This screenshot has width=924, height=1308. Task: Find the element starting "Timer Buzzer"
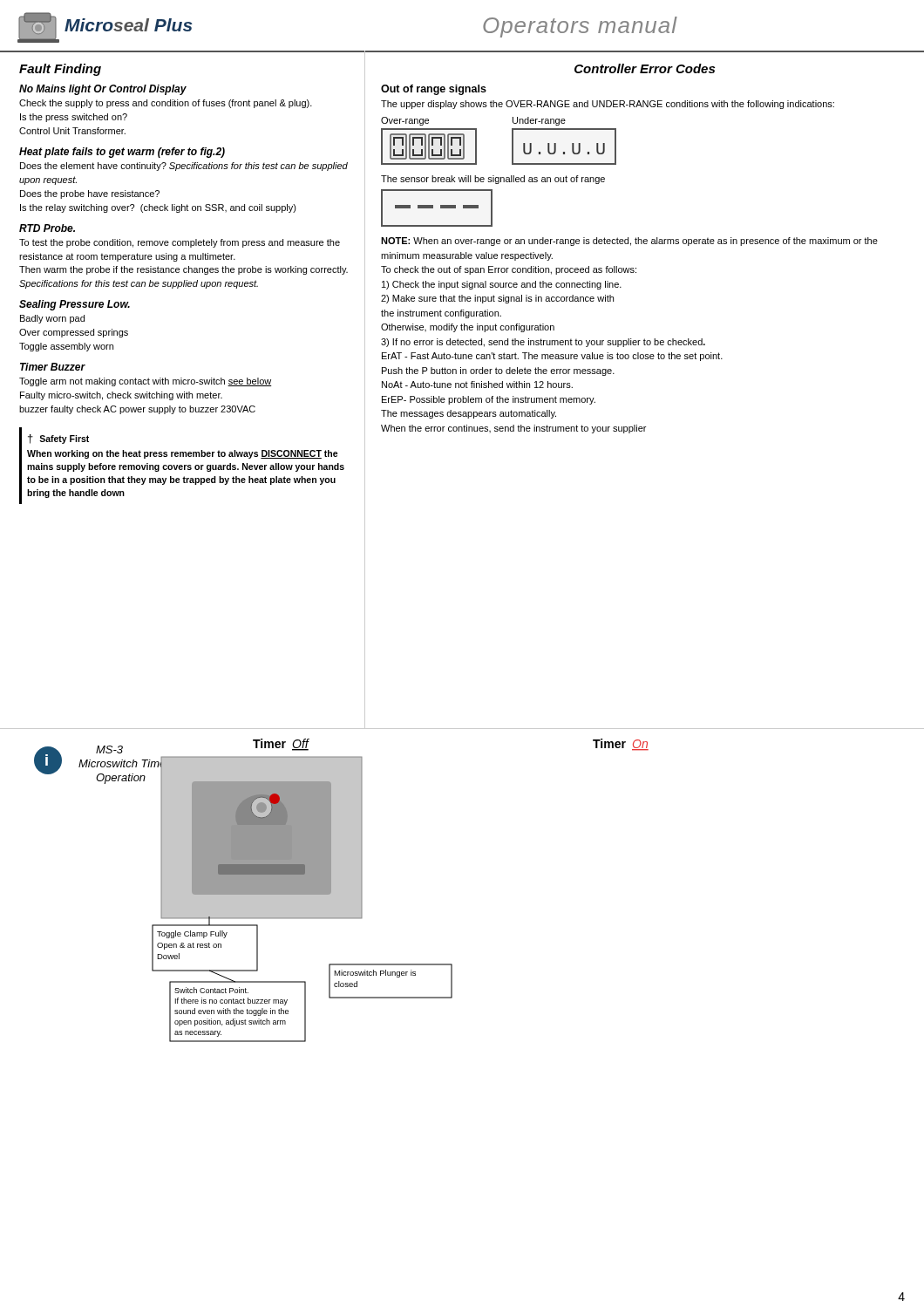(52, 367)
